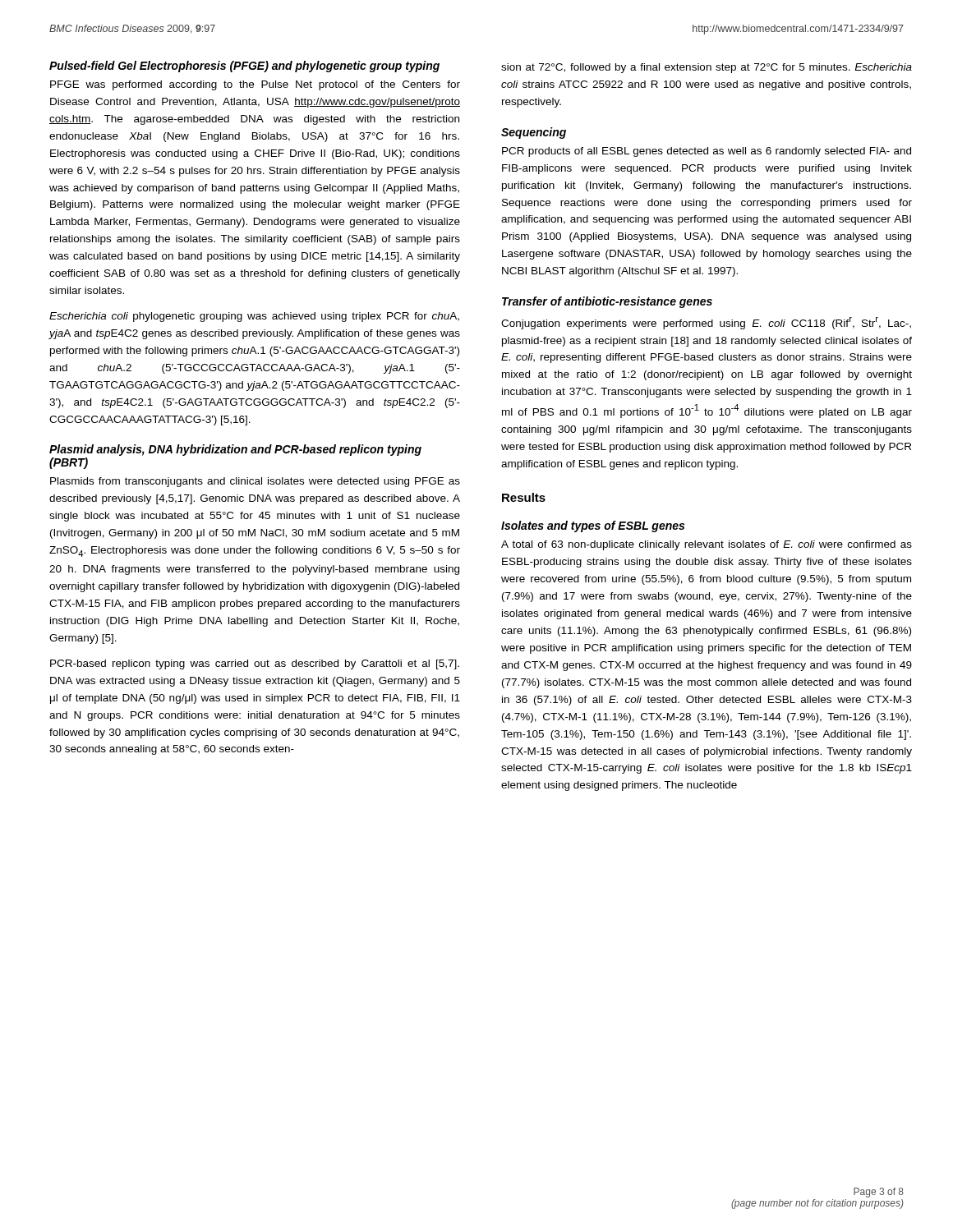Point to the passage starting "Pulsed-field Gel Electrophoresis (PFGE)"
Screen dimensions: 1232x953
point(244,66)
